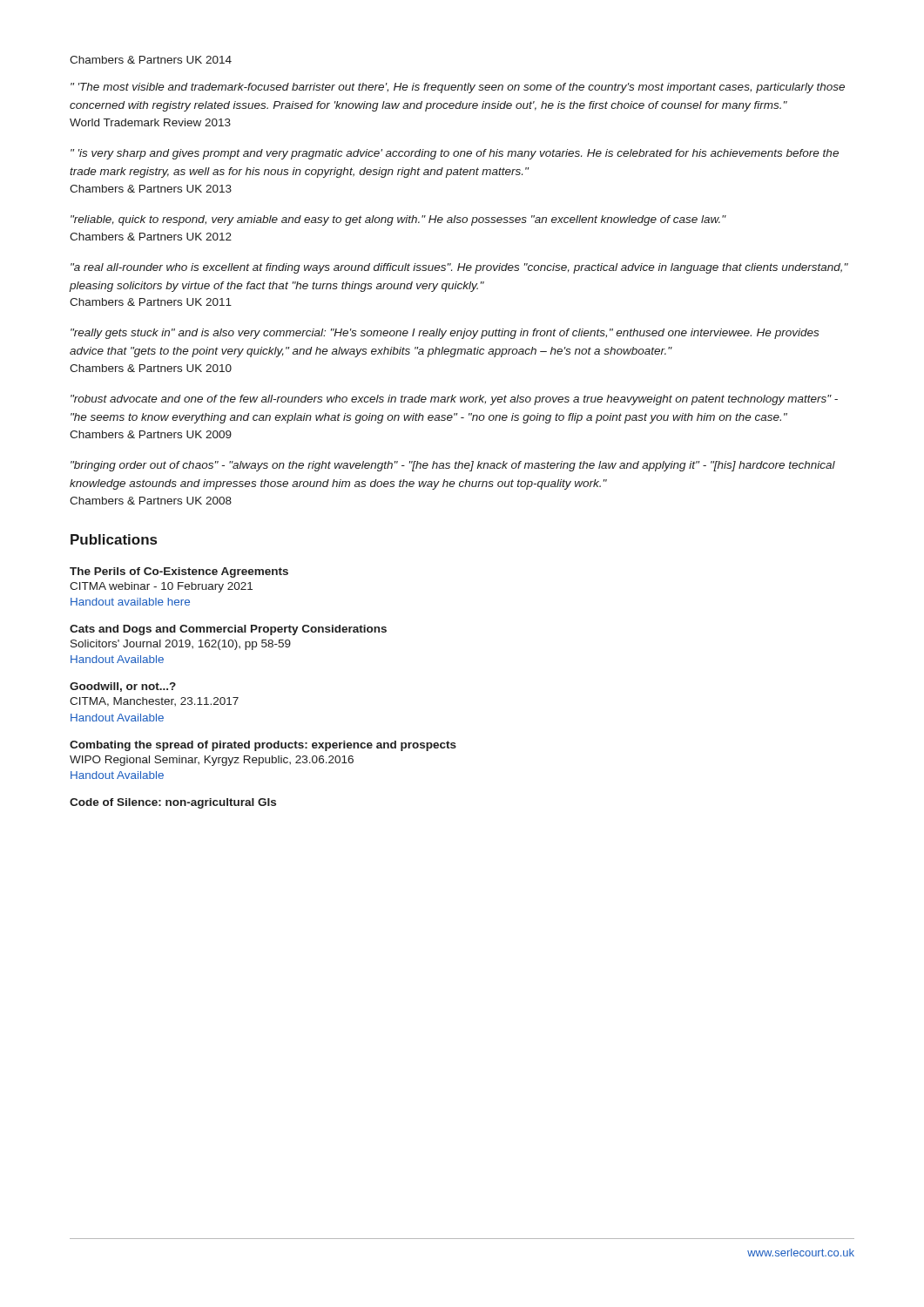The height and width of the screenshot is (1307, 924).
Task: Point to the region starting "Goodwill, or not...? CITMA, Manchester, 23.11.2017 Handout"
Action: click(x=123, y=687)
